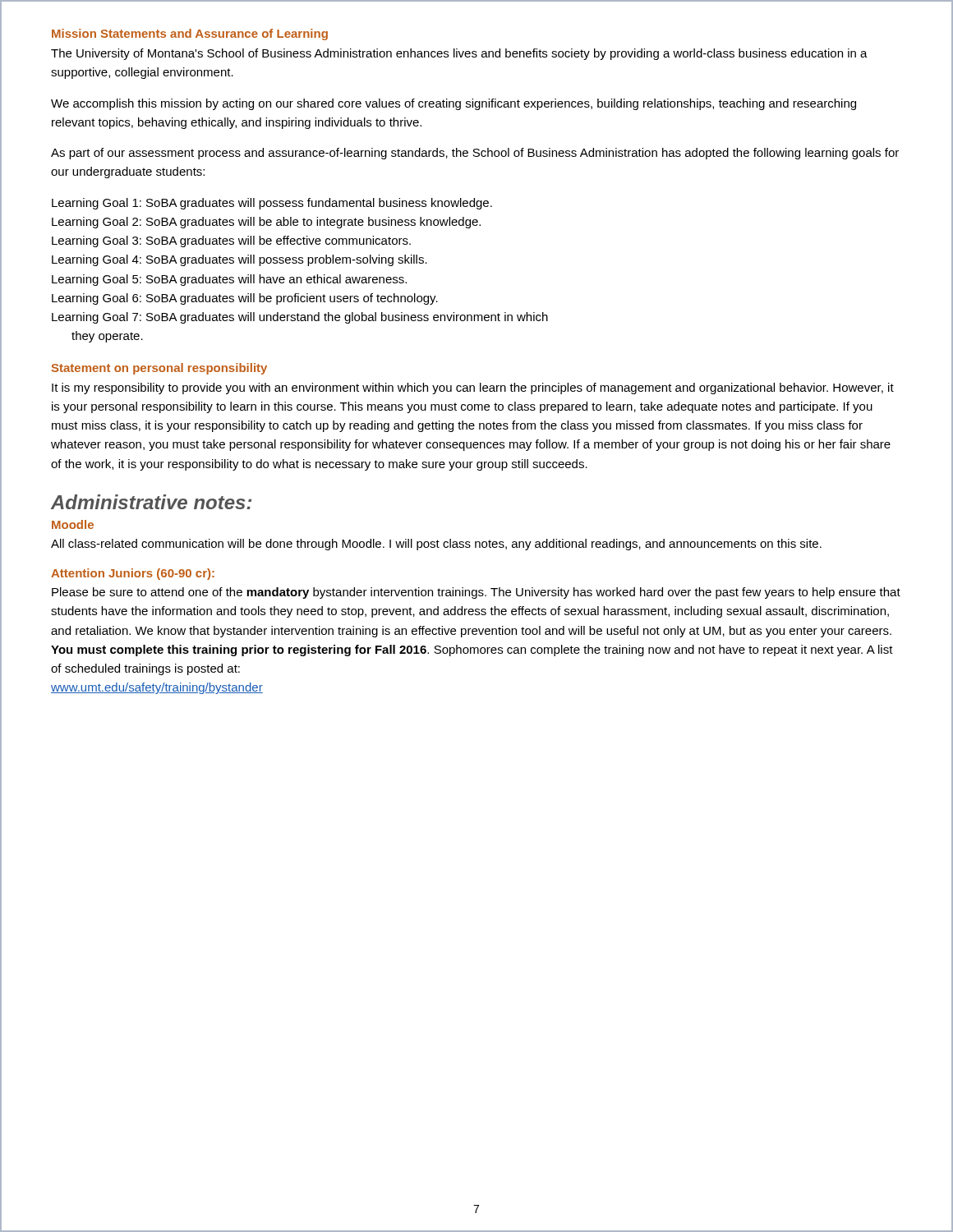This screenshot has width=953, height=1232.
Task: Navigate to the region starting "As part of our assessment process"
Action: pos(475,162)
